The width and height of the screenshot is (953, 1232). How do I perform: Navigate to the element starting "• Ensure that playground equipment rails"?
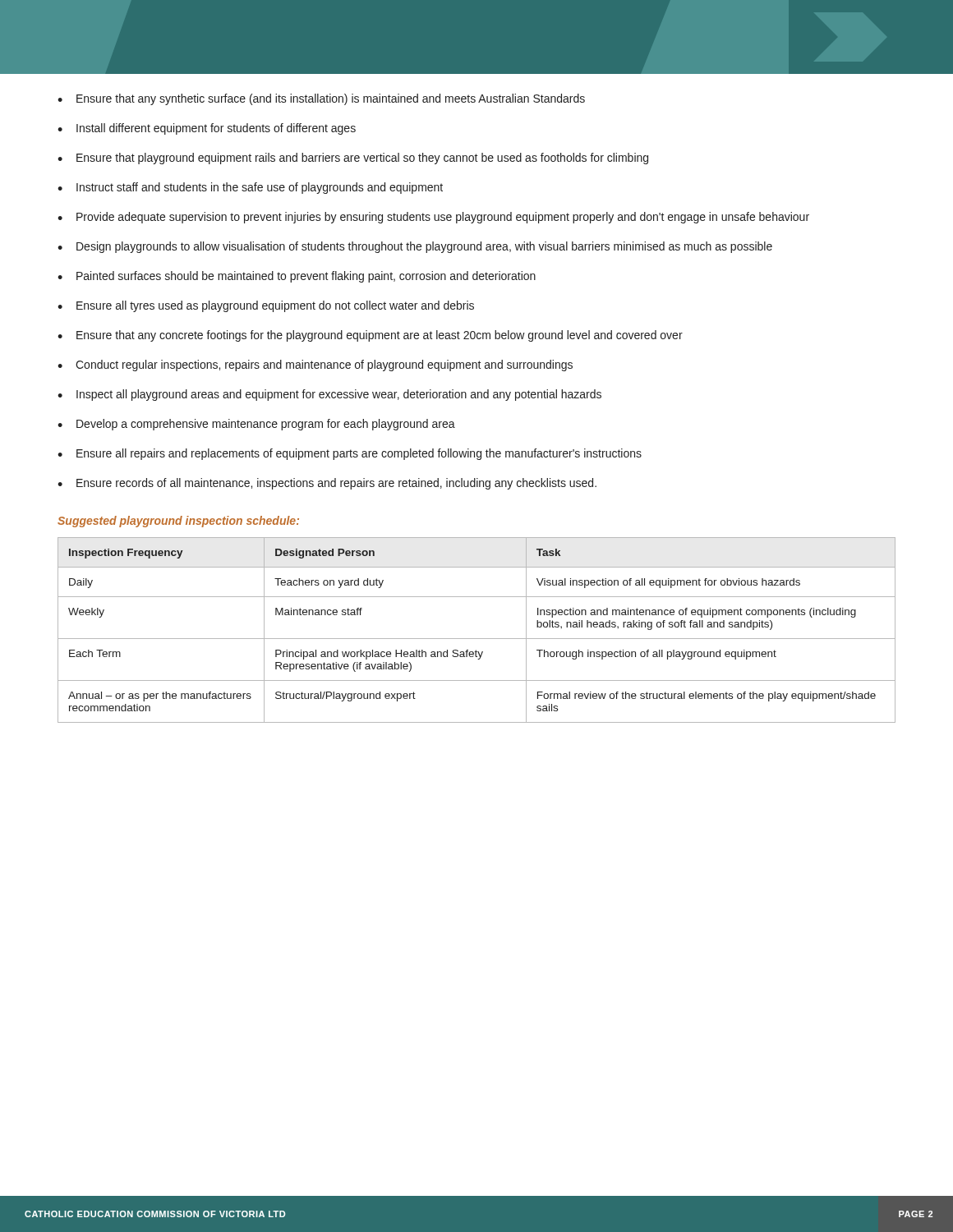click(476, 160)
